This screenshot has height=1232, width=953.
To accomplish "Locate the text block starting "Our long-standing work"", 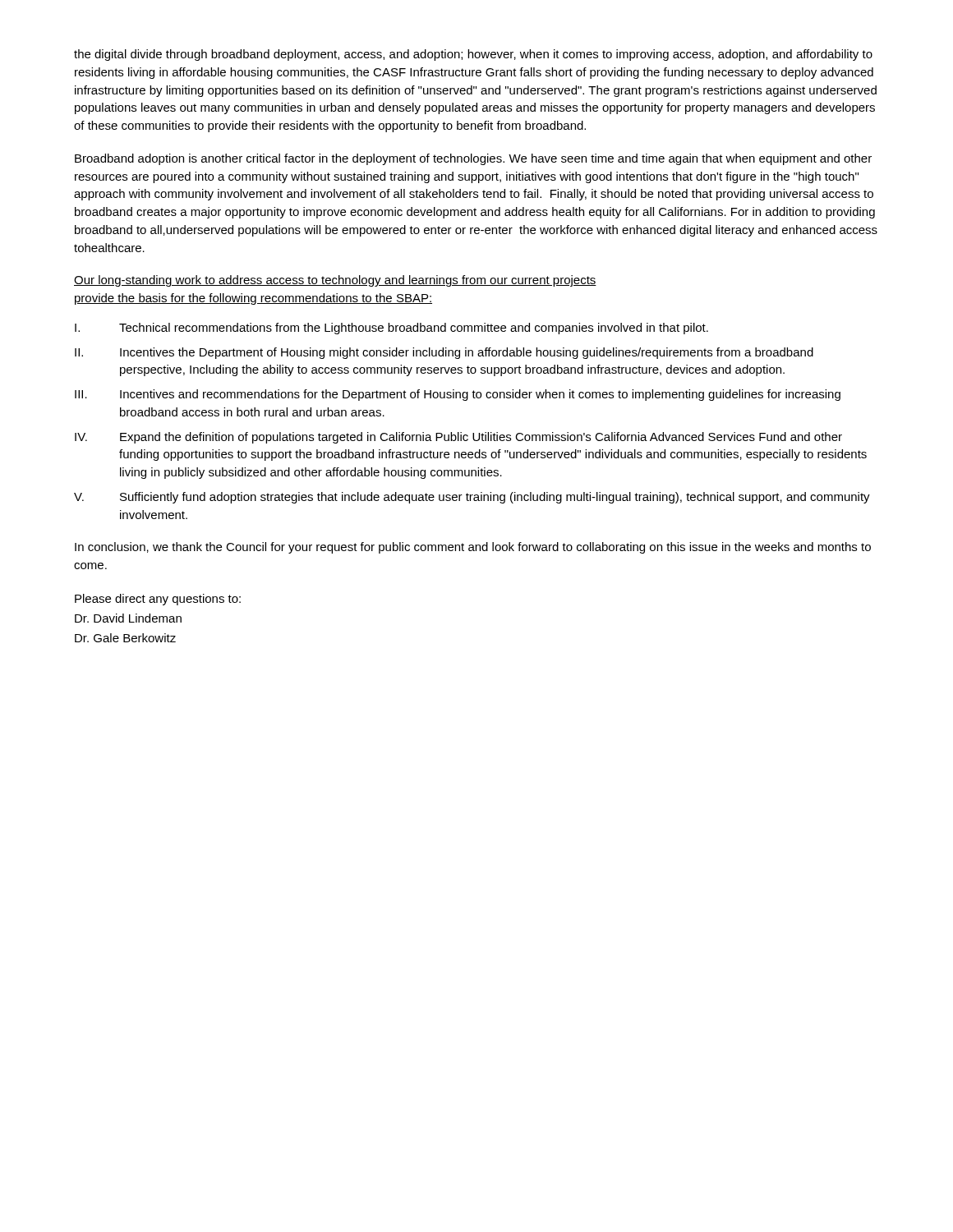I will [x=335, y=289].
